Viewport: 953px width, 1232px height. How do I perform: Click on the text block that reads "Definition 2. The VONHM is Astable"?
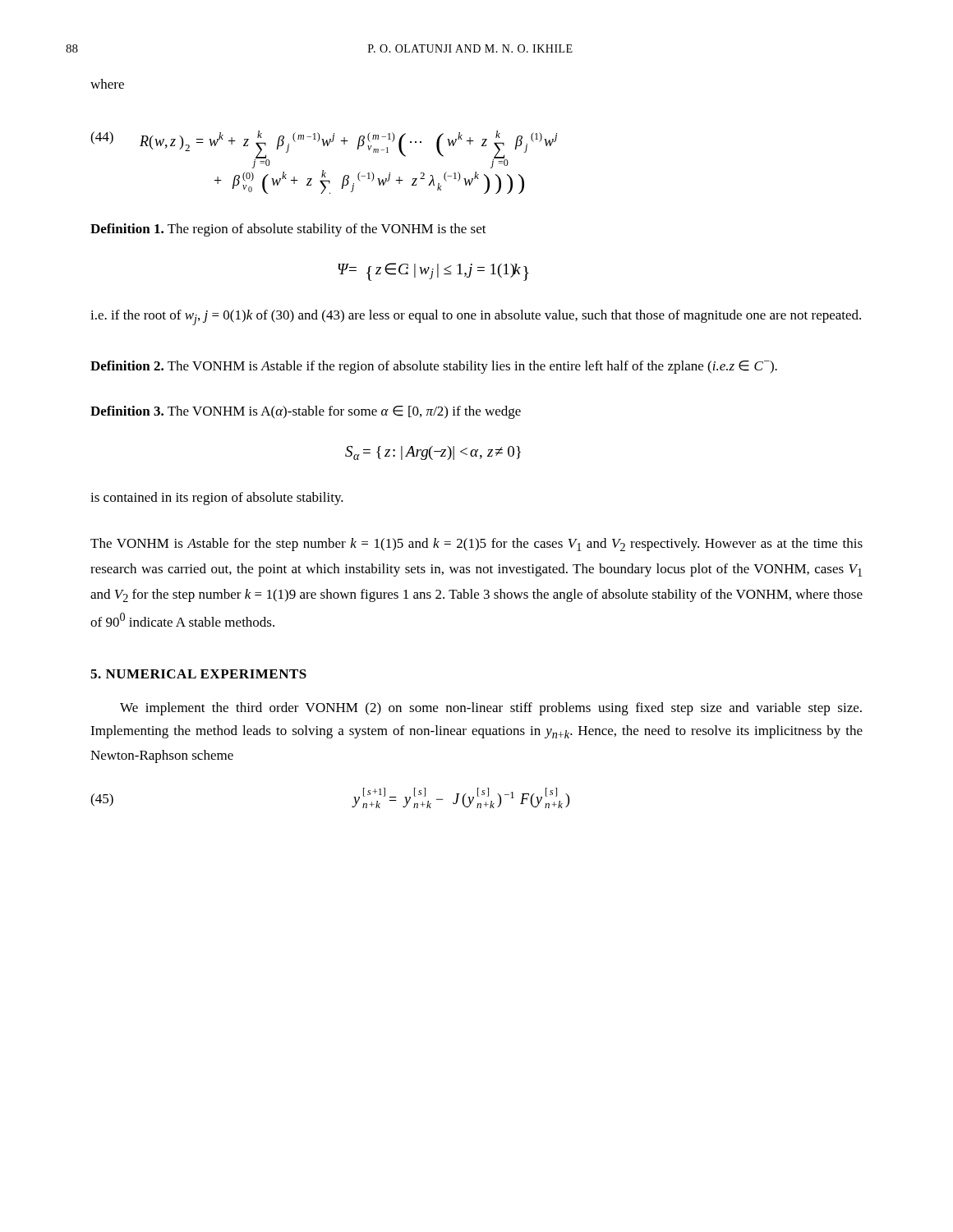click(x=434, y=364)
